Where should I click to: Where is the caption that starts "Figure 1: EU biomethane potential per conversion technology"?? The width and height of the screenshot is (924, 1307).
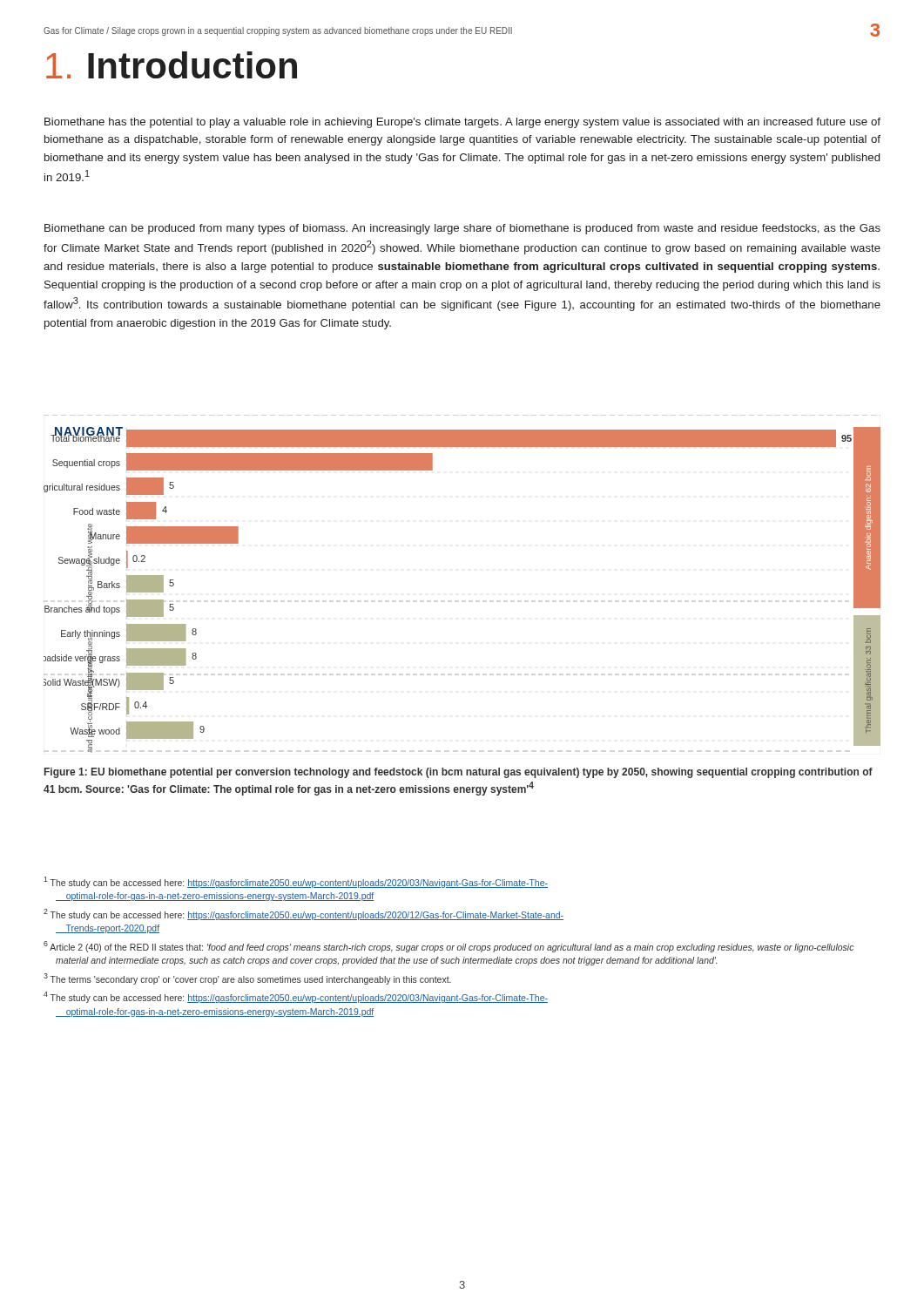coord(458,781)
